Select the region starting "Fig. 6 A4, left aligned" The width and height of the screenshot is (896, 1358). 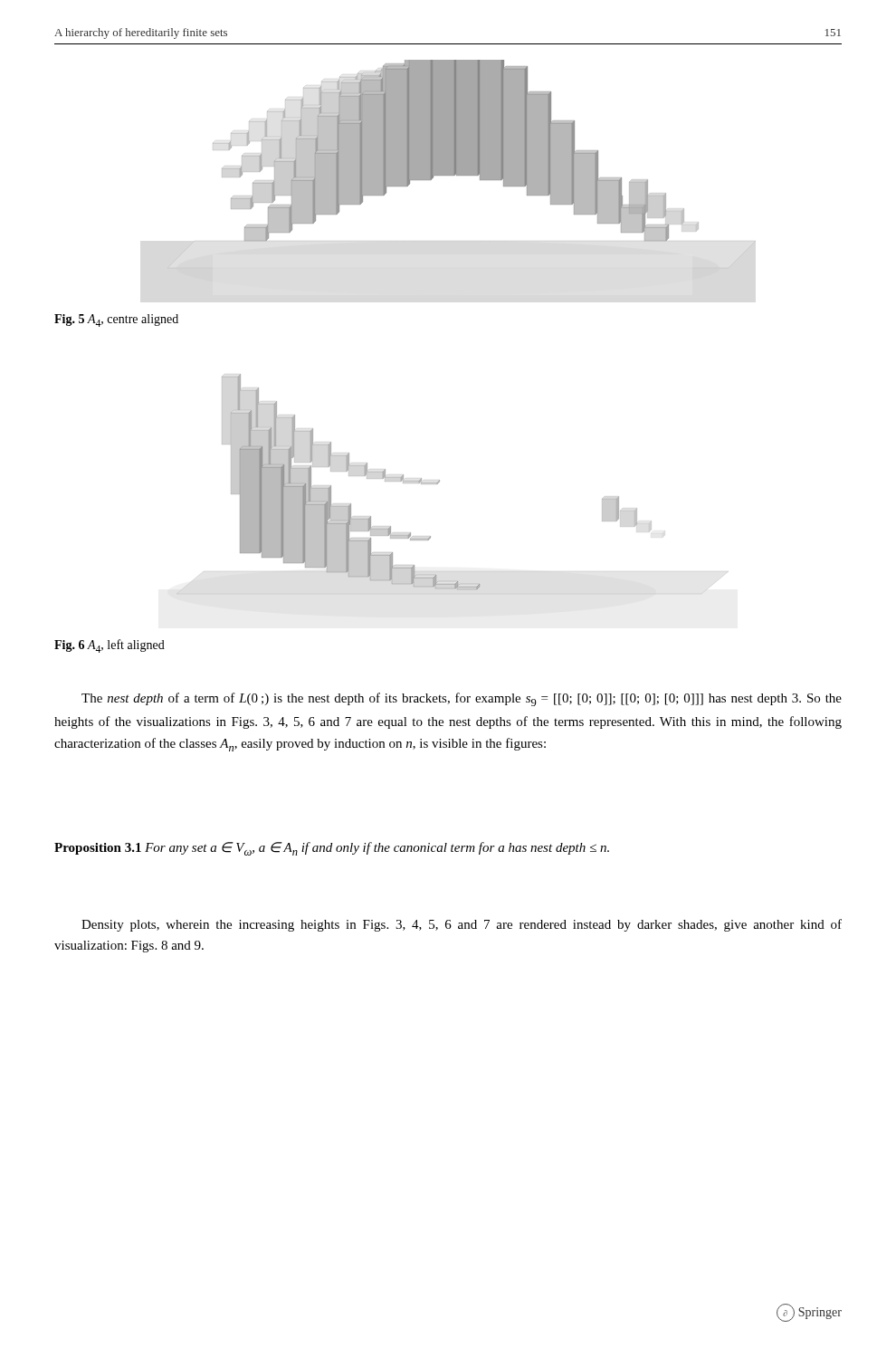[109, 647]
